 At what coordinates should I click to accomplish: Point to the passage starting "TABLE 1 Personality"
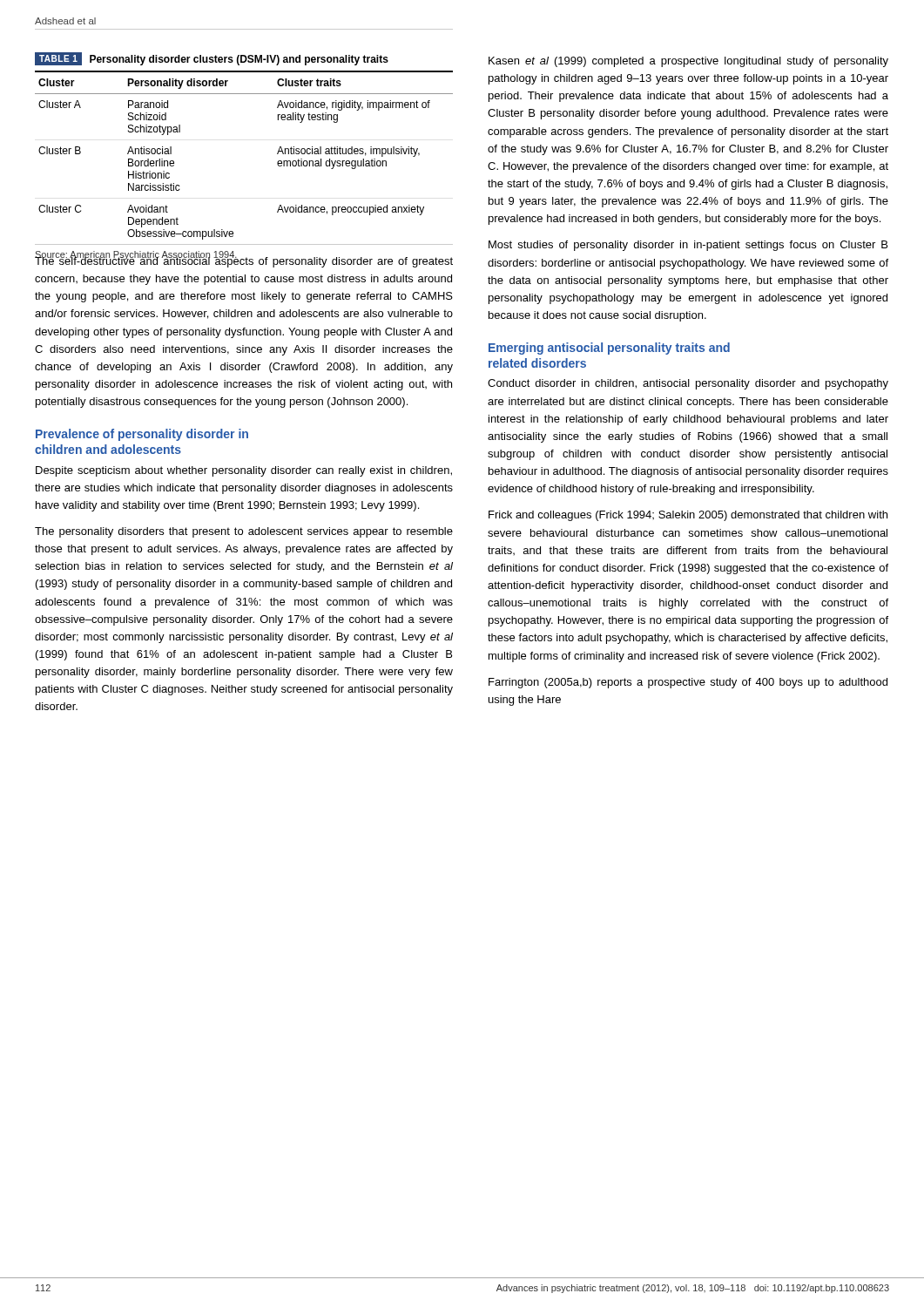(212, 59)
